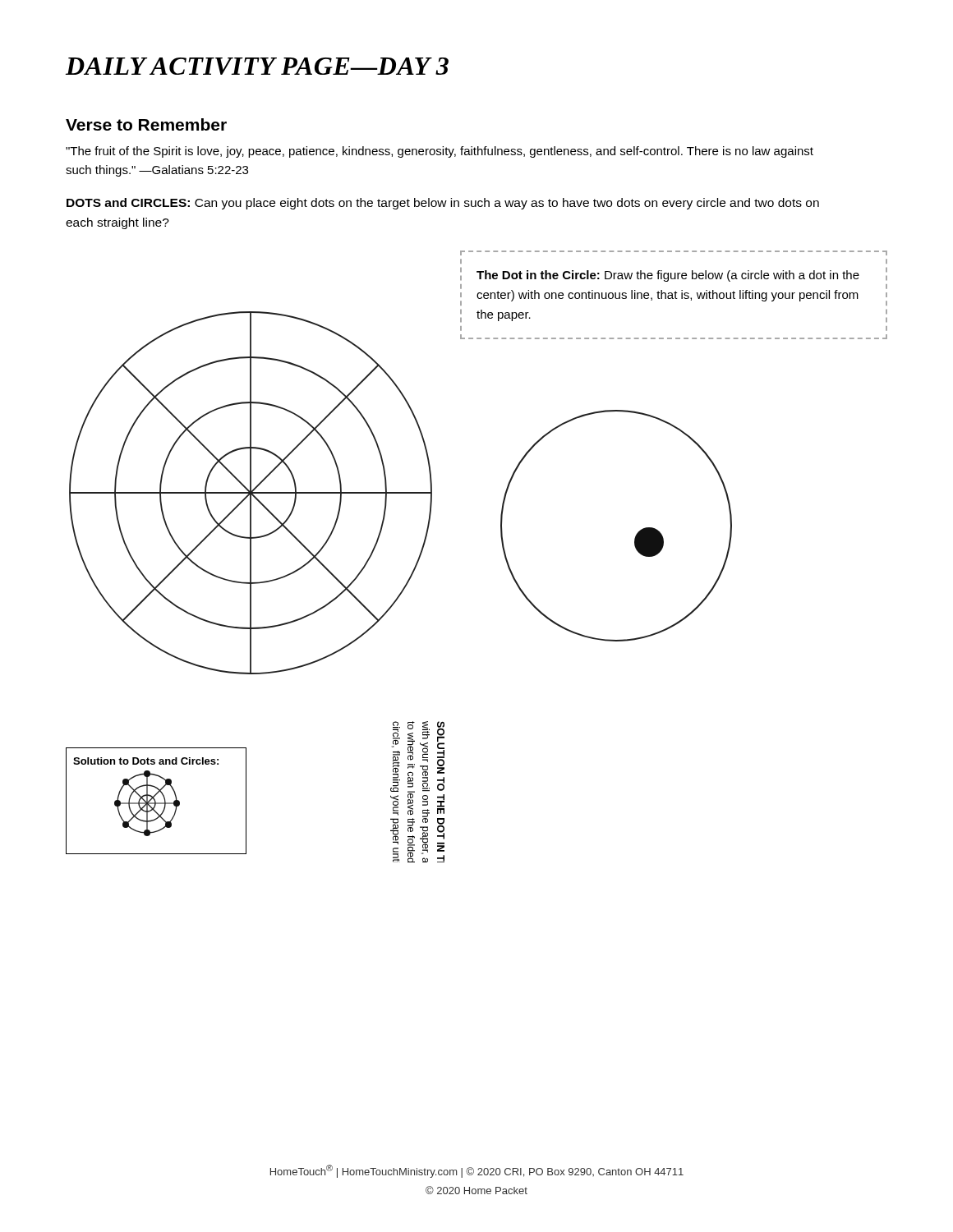This screenshot has height=1232, width=953.
Task: Find the text block starting "The Dot in"
Action: click(x=668, y=294)
